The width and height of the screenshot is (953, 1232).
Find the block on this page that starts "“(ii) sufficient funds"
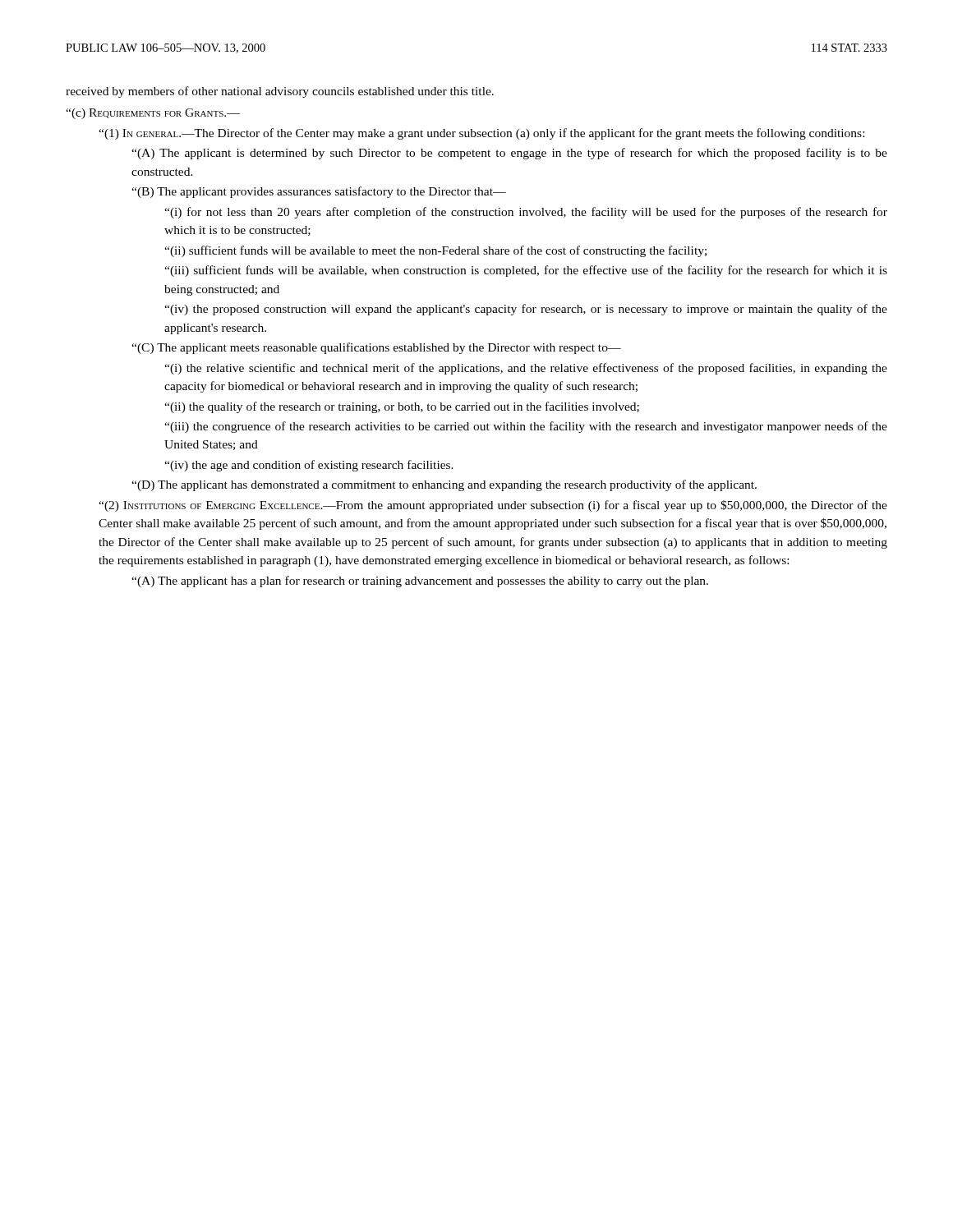(526, 250)
